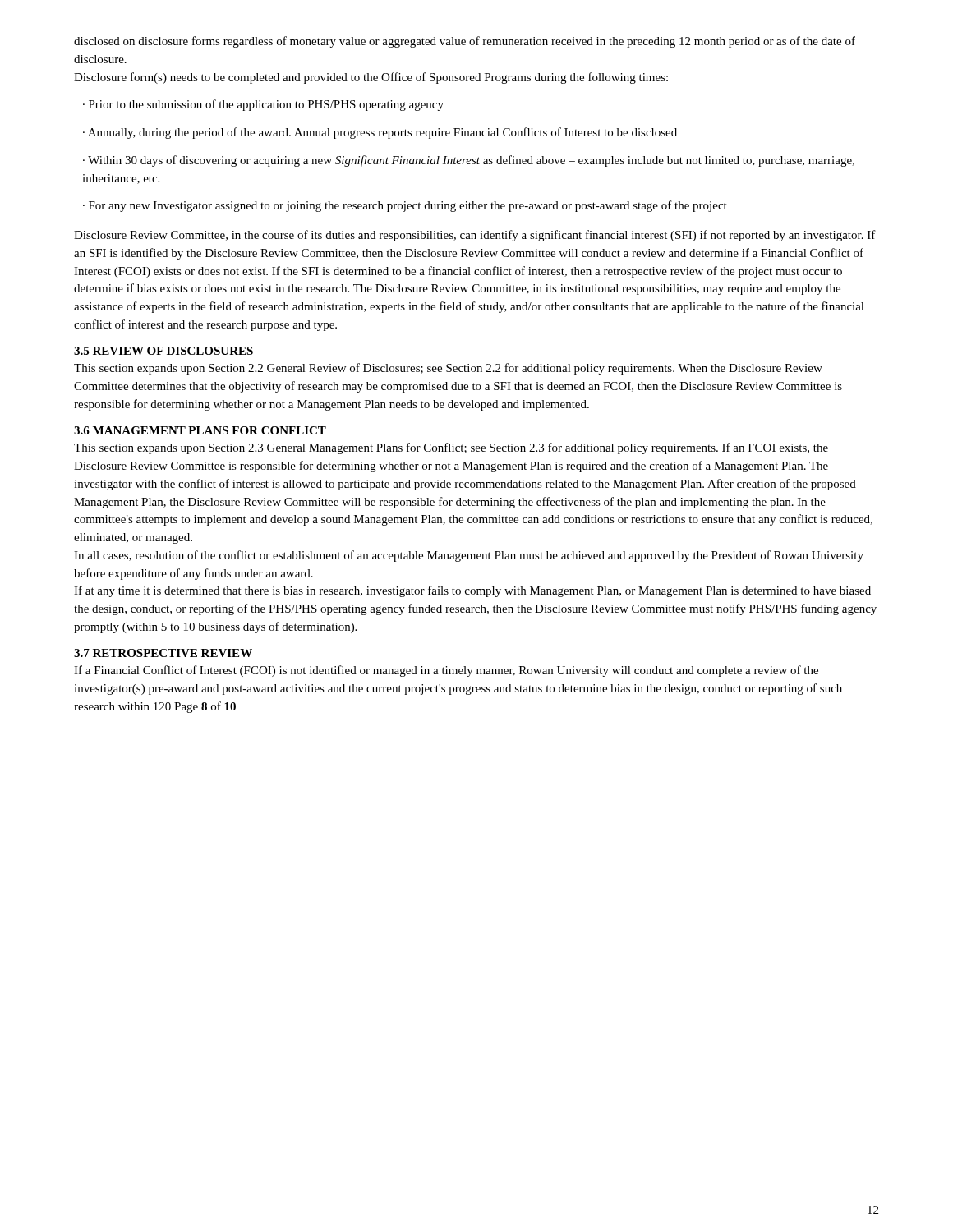Viewport: 953px width, 1232px height.
Task: Locate the text block that says "This section expands upon Section 2.2 General"
Action: point(458,386)
